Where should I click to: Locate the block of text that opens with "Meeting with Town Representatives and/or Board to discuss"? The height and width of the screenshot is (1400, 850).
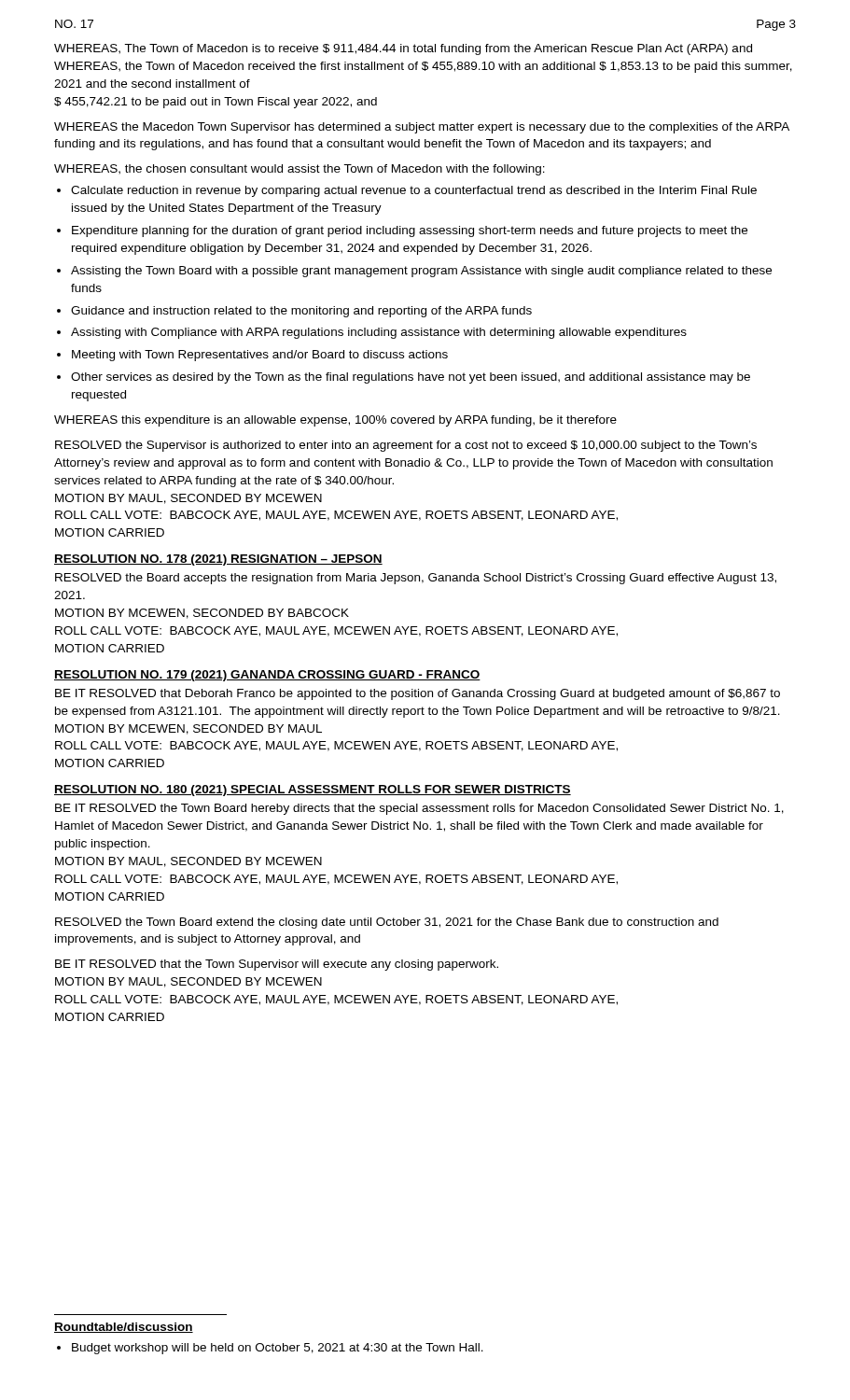tap(259, 354)
